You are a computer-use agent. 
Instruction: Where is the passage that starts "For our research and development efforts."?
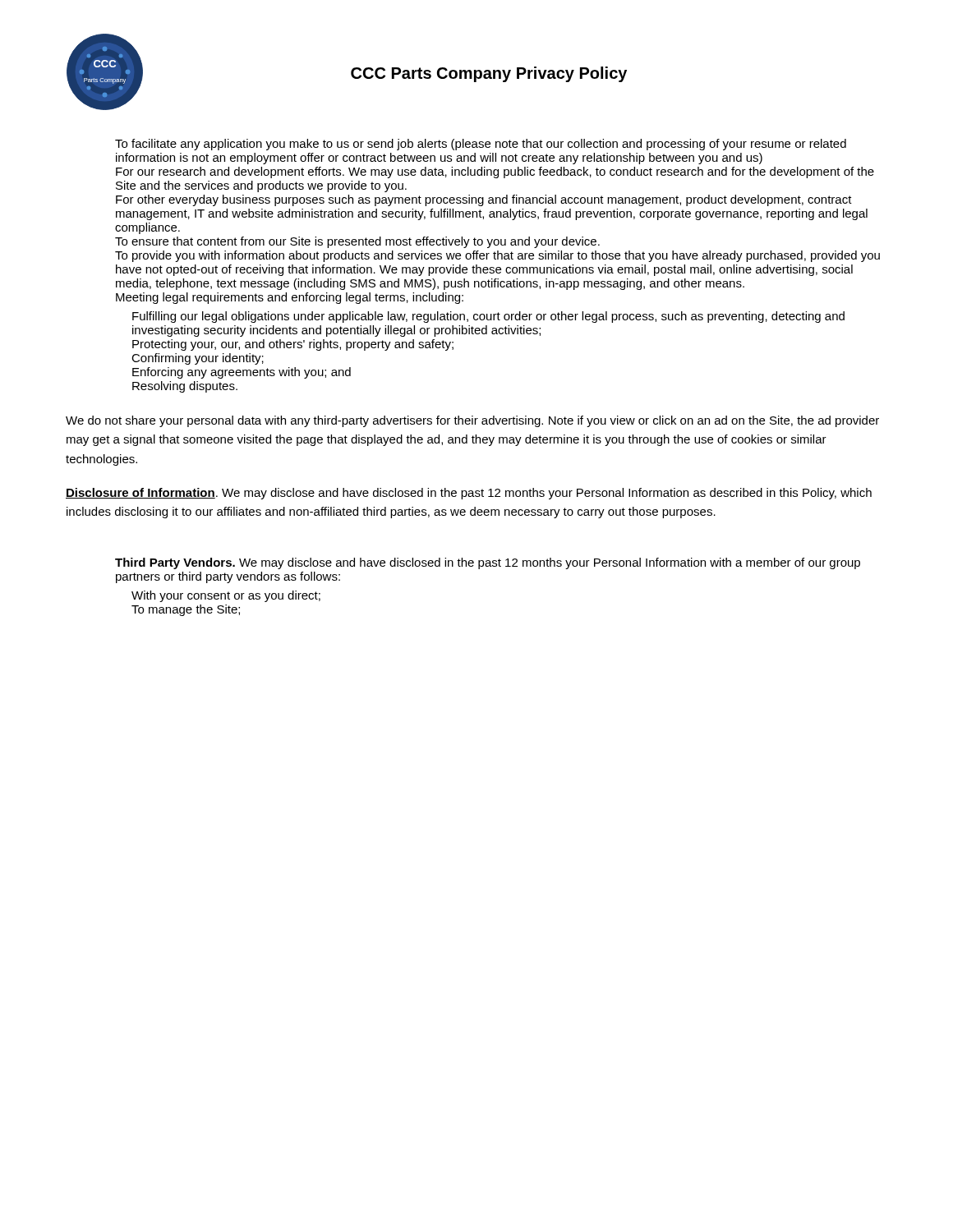pos(501,178)
